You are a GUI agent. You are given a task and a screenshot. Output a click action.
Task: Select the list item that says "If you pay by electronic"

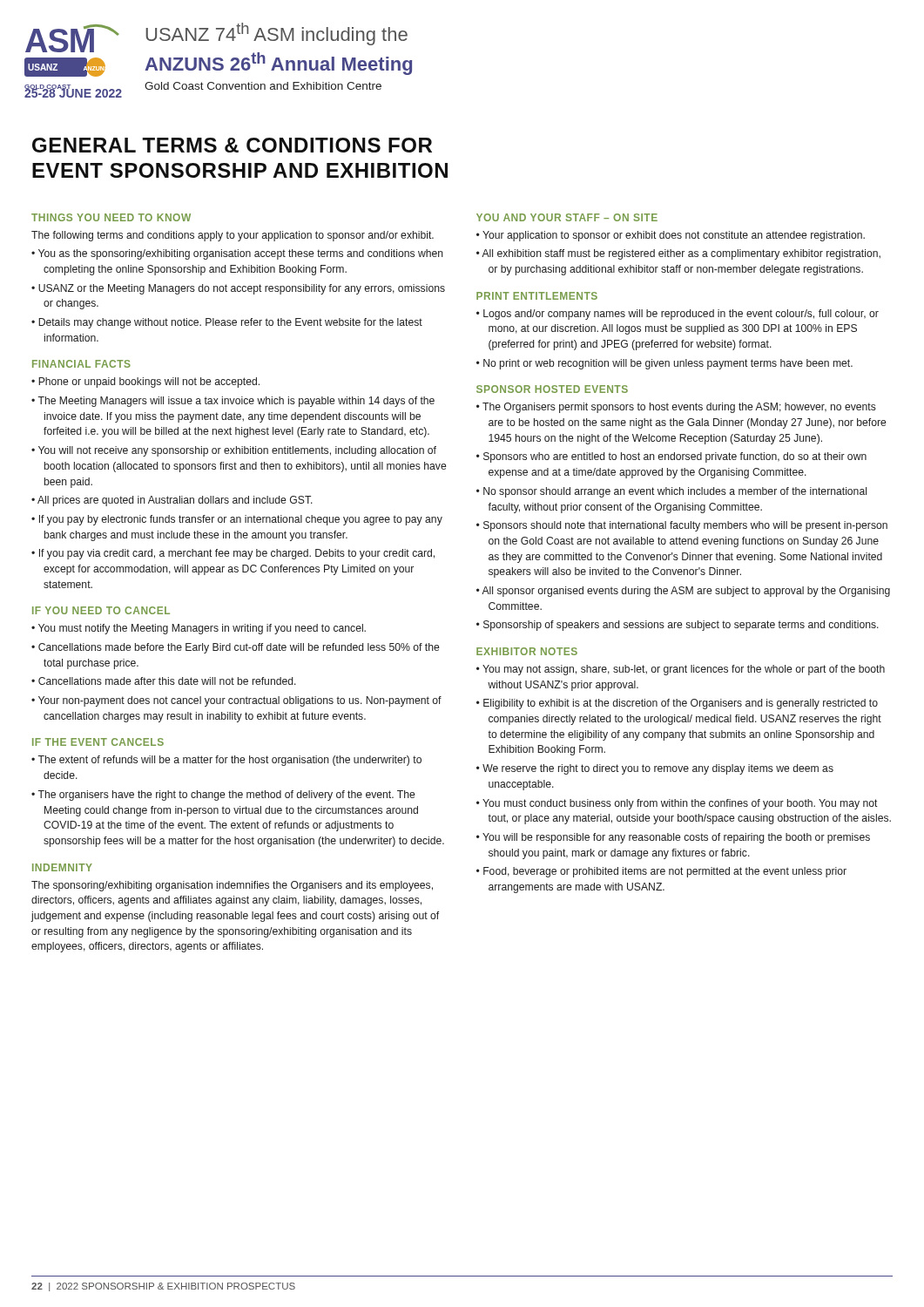click(240, 527)
